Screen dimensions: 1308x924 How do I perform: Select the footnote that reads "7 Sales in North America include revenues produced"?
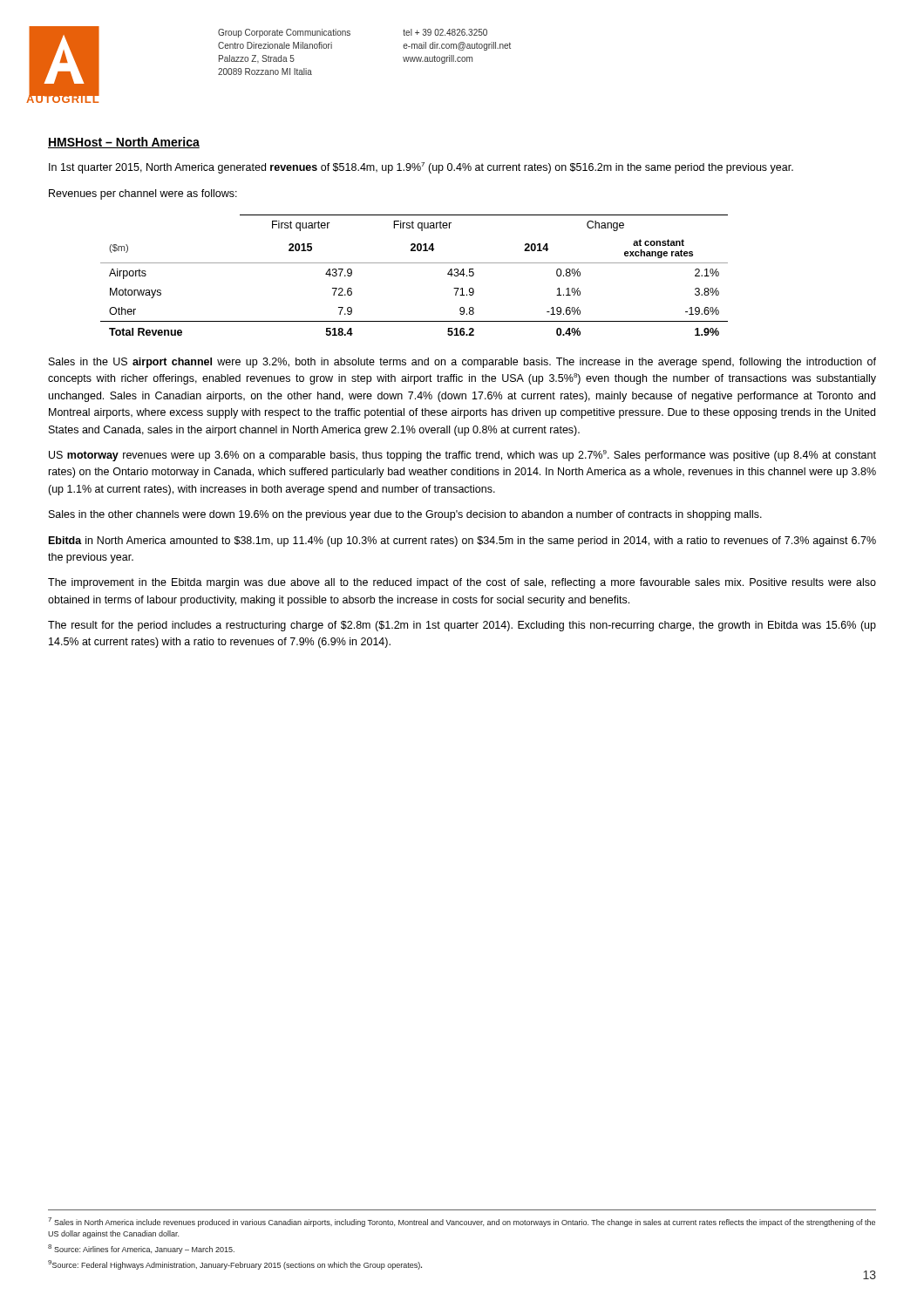462,1222
